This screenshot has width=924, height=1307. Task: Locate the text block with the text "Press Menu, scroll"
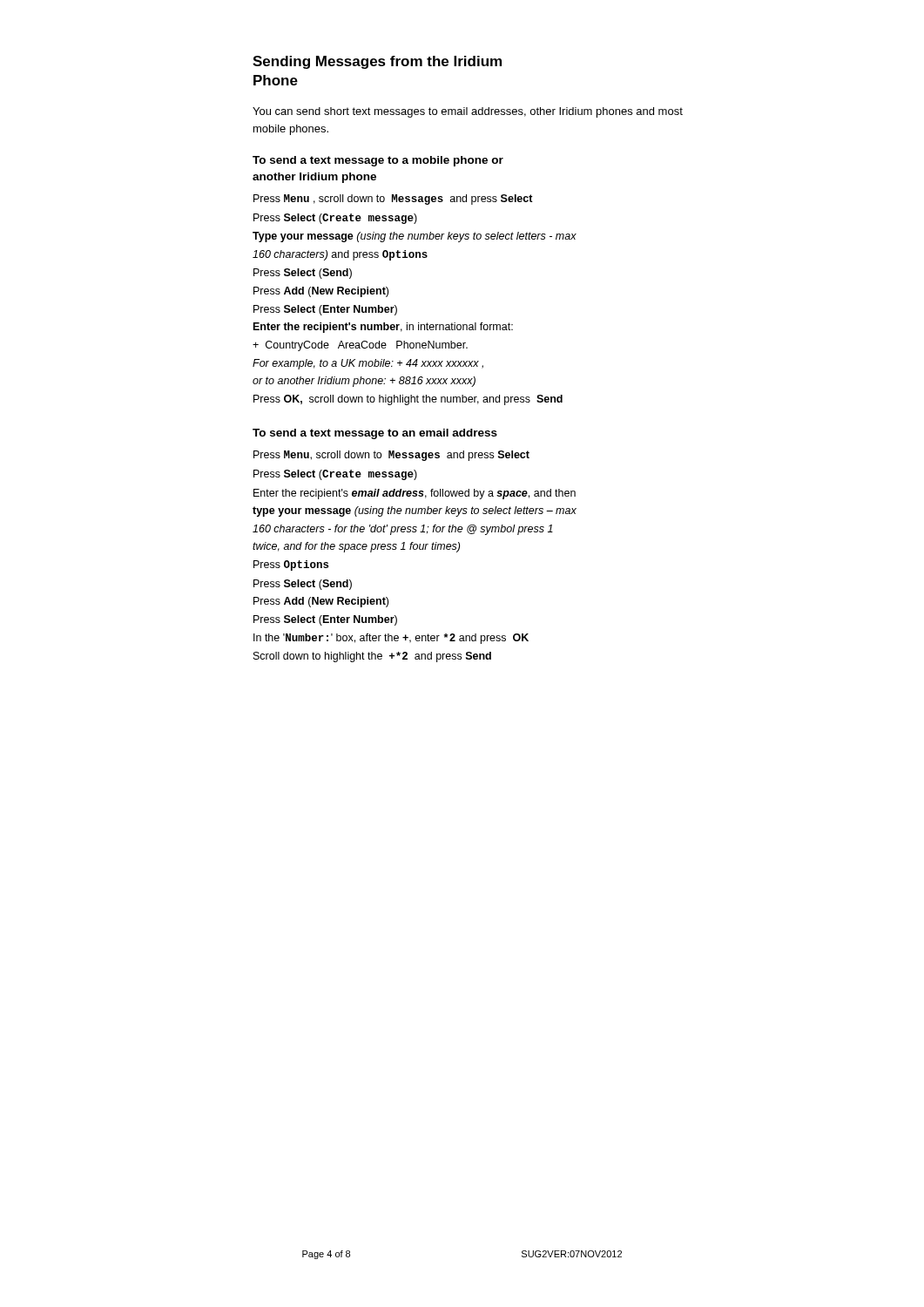tap(391, 456)
